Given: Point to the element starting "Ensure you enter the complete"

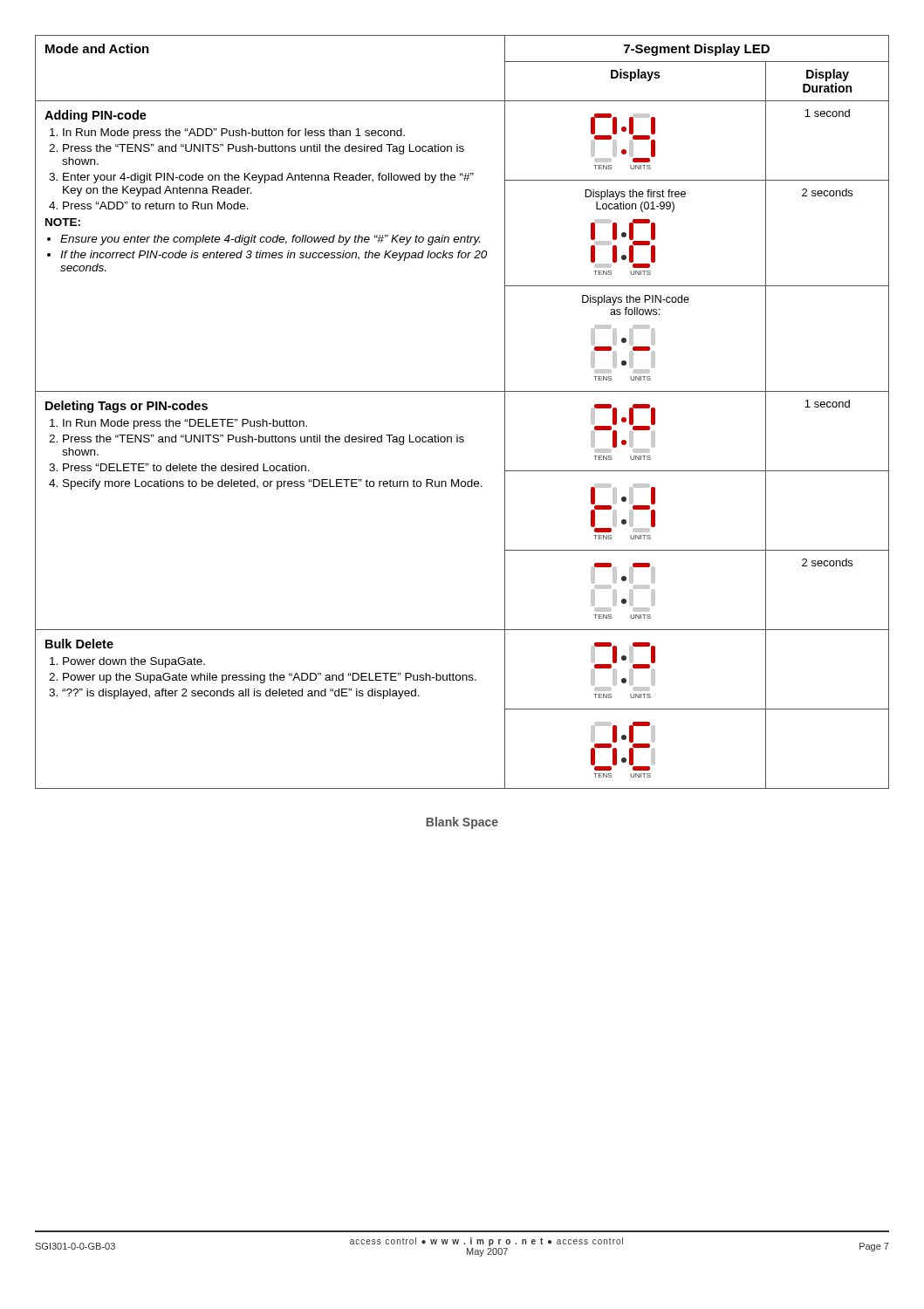Looking at the screenshot, I should [271, 239].
